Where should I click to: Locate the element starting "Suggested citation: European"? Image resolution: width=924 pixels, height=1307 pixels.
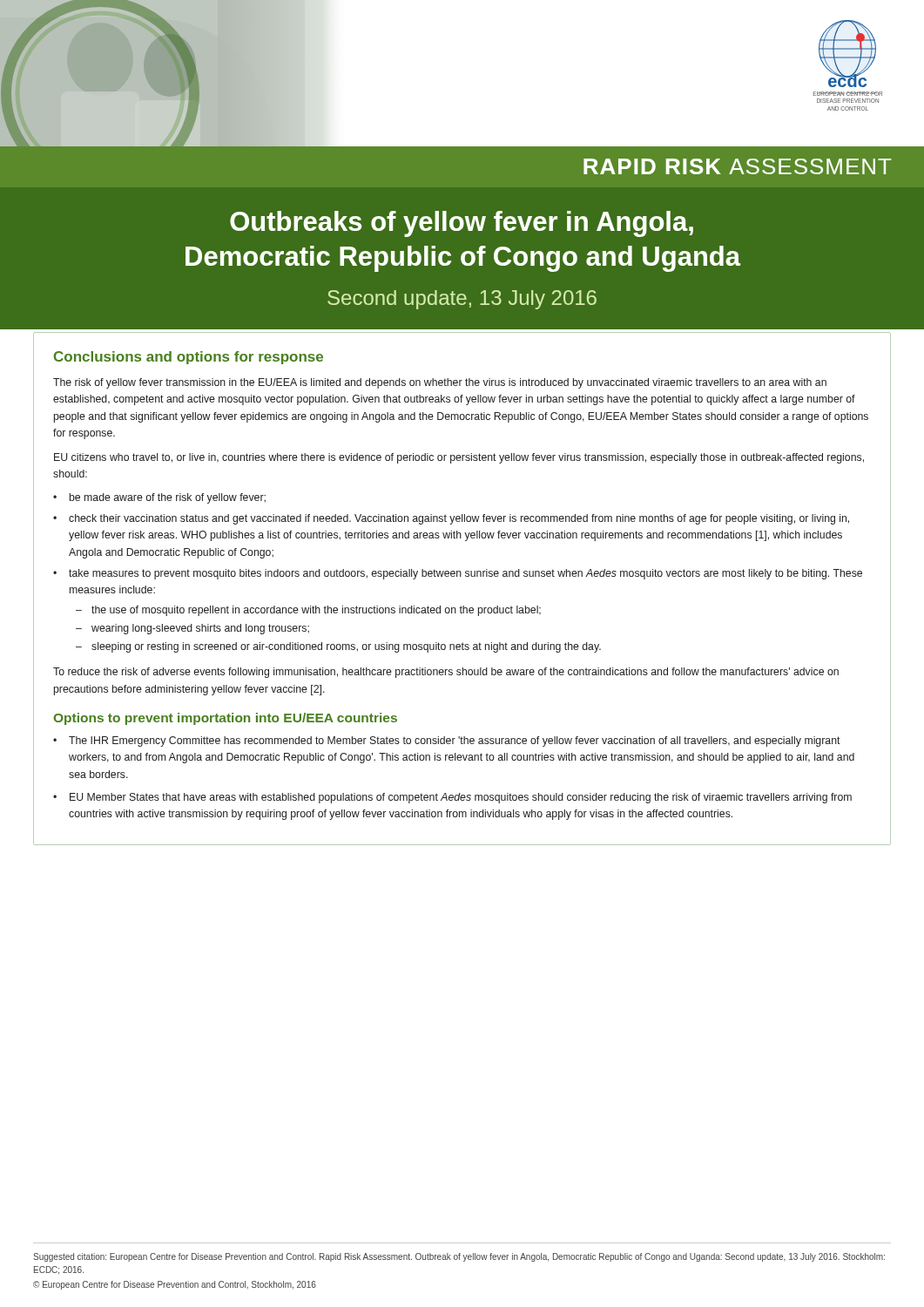click(x=459, y=1263)
